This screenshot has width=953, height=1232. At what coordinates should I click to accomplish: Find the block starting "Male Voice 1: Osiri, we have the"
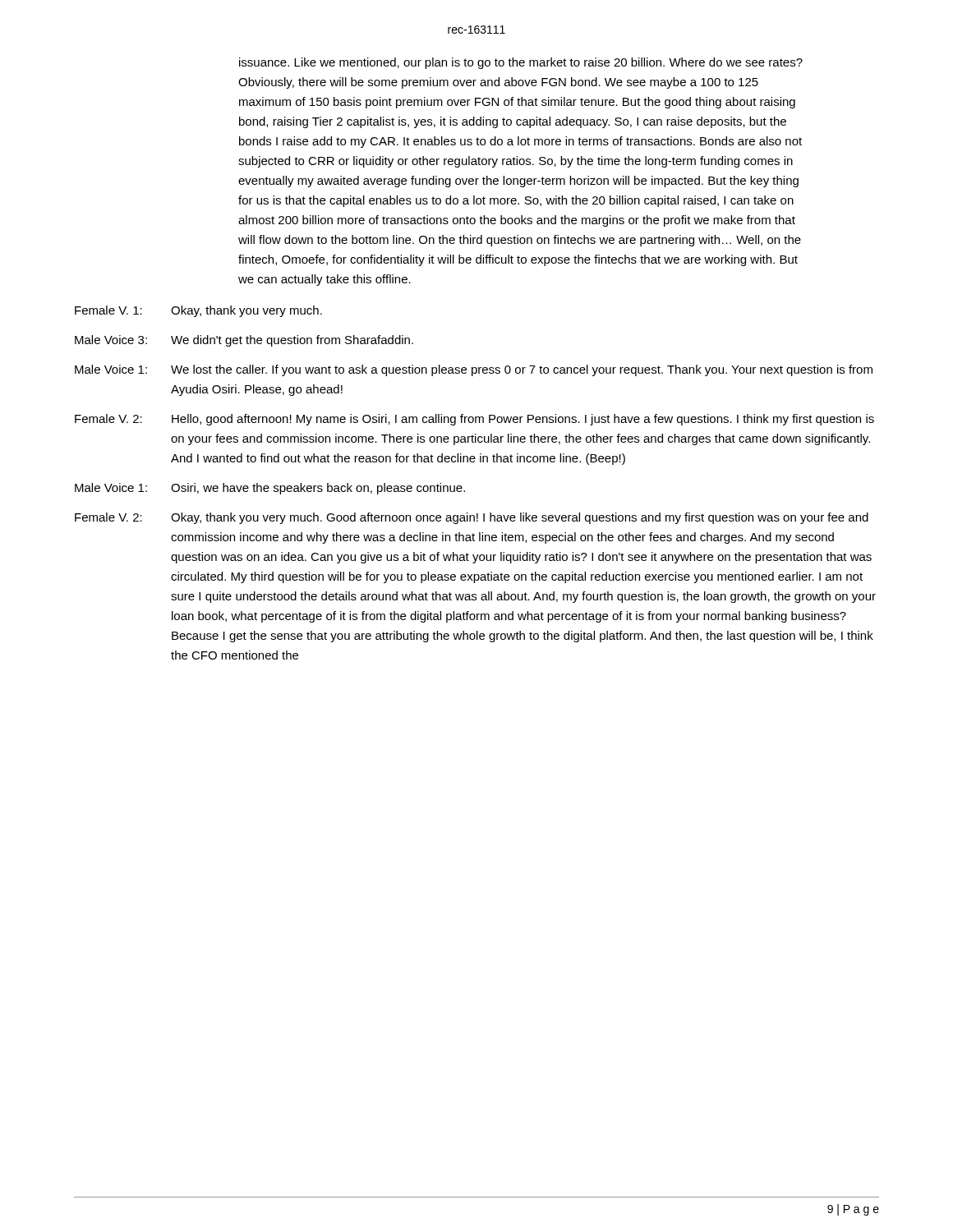pyautogui.click(x=270, y=489)
